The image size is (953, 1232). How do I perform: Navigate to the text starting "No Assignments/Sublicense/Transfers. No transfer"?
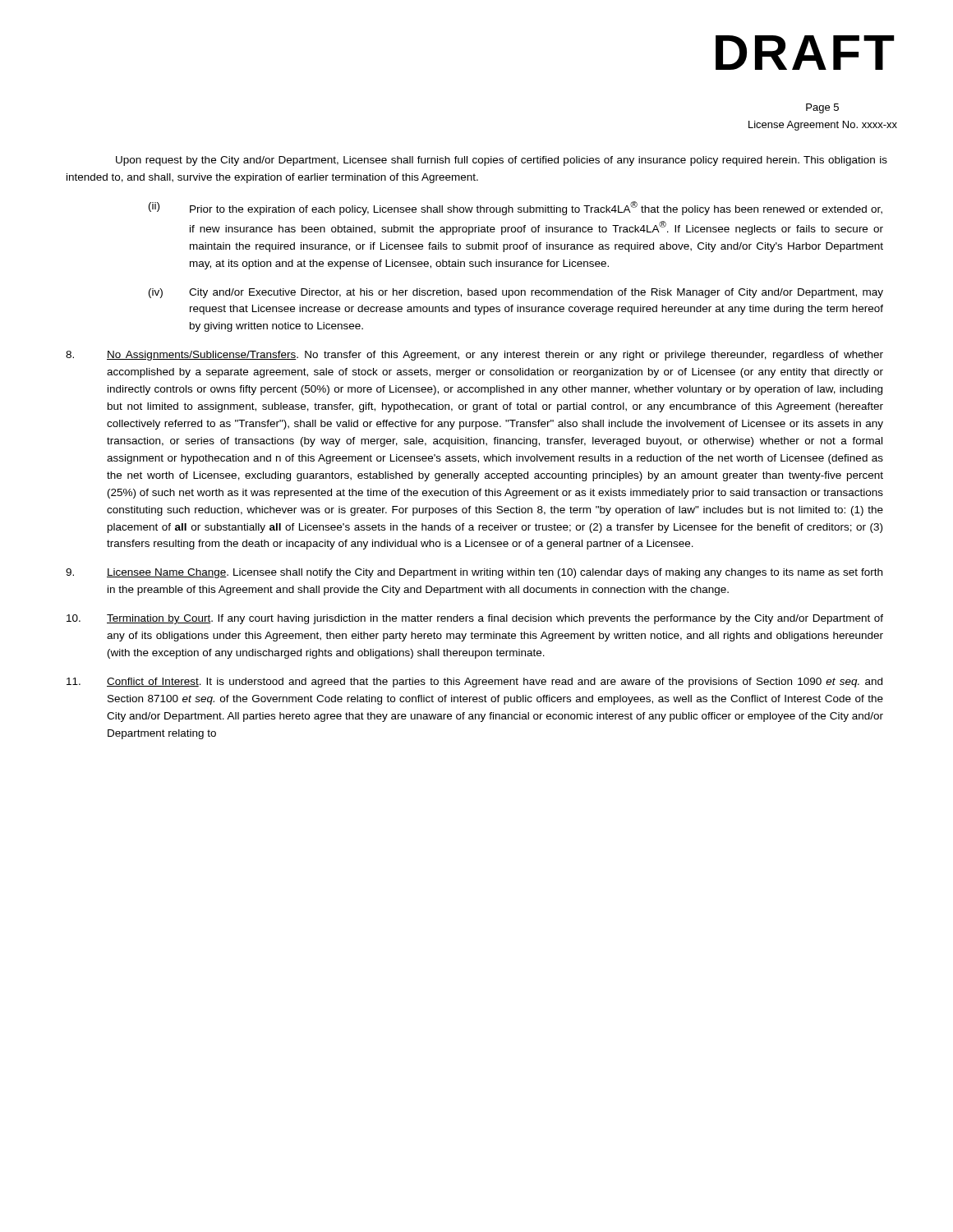(474, 450)
